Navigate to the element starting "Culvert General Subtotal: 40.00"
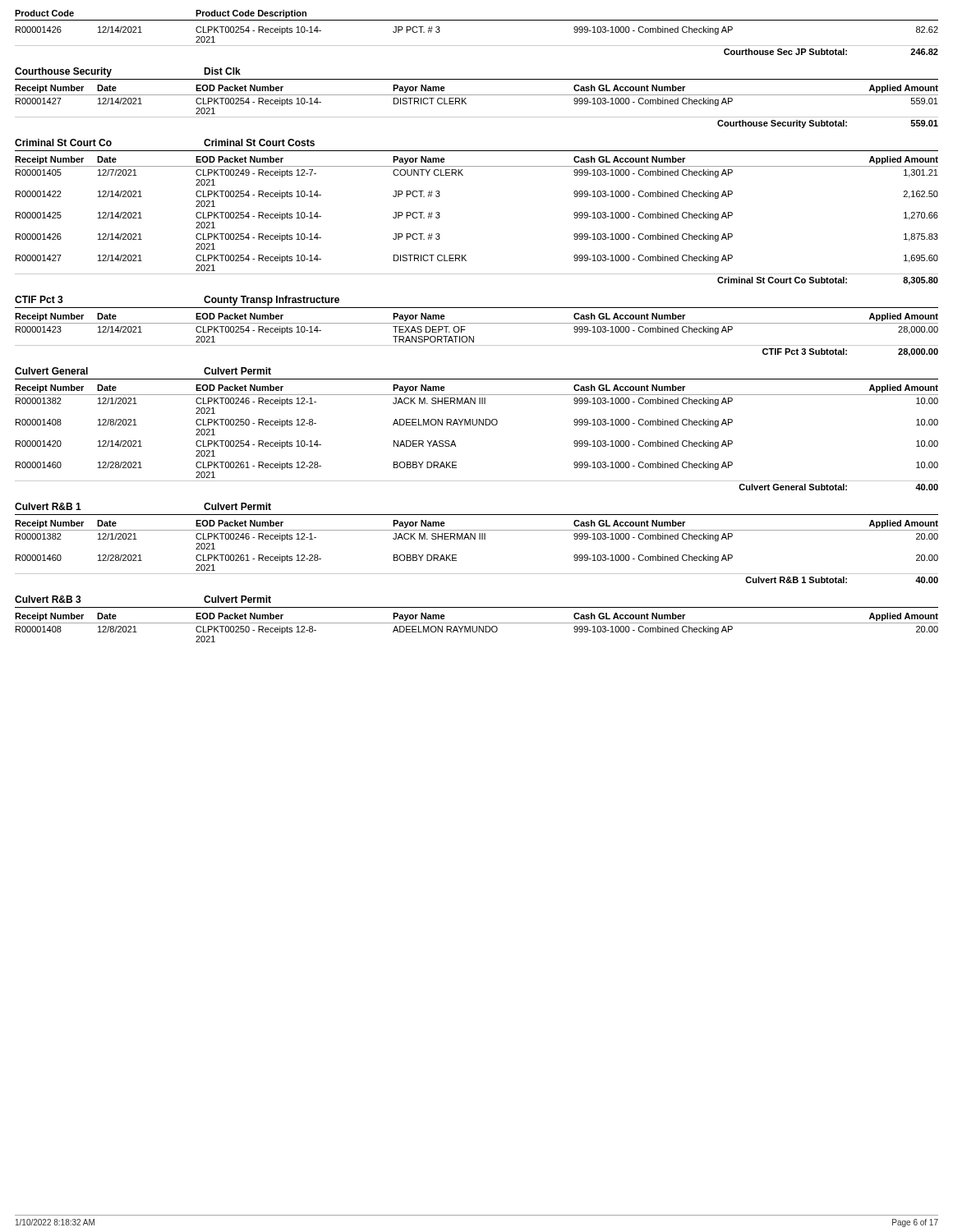953x1232 pixels. pyautogui.click(x=839, y=487)
